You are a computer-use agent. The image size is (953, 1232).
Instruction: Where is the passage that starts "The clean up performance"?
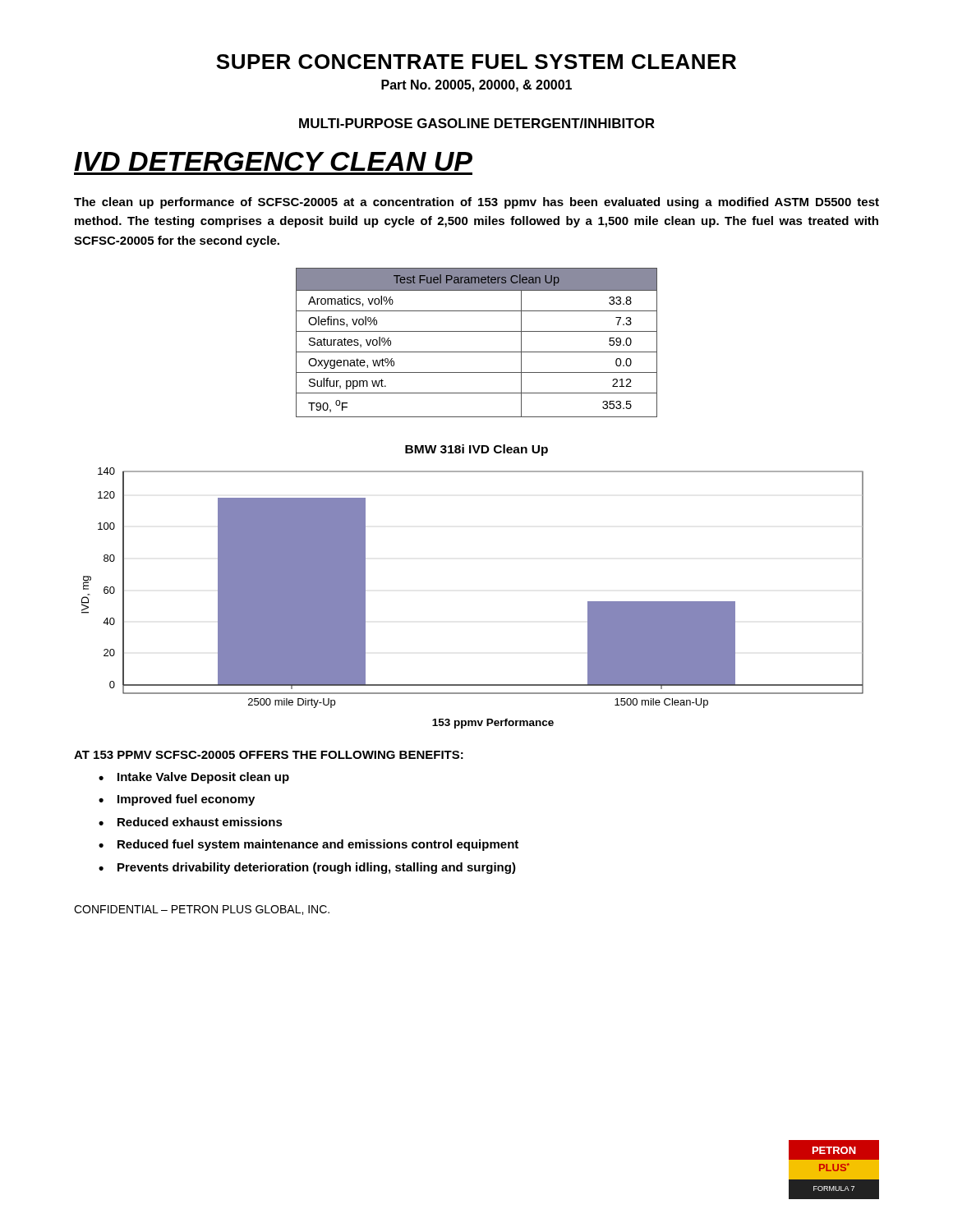coord(476,221)
